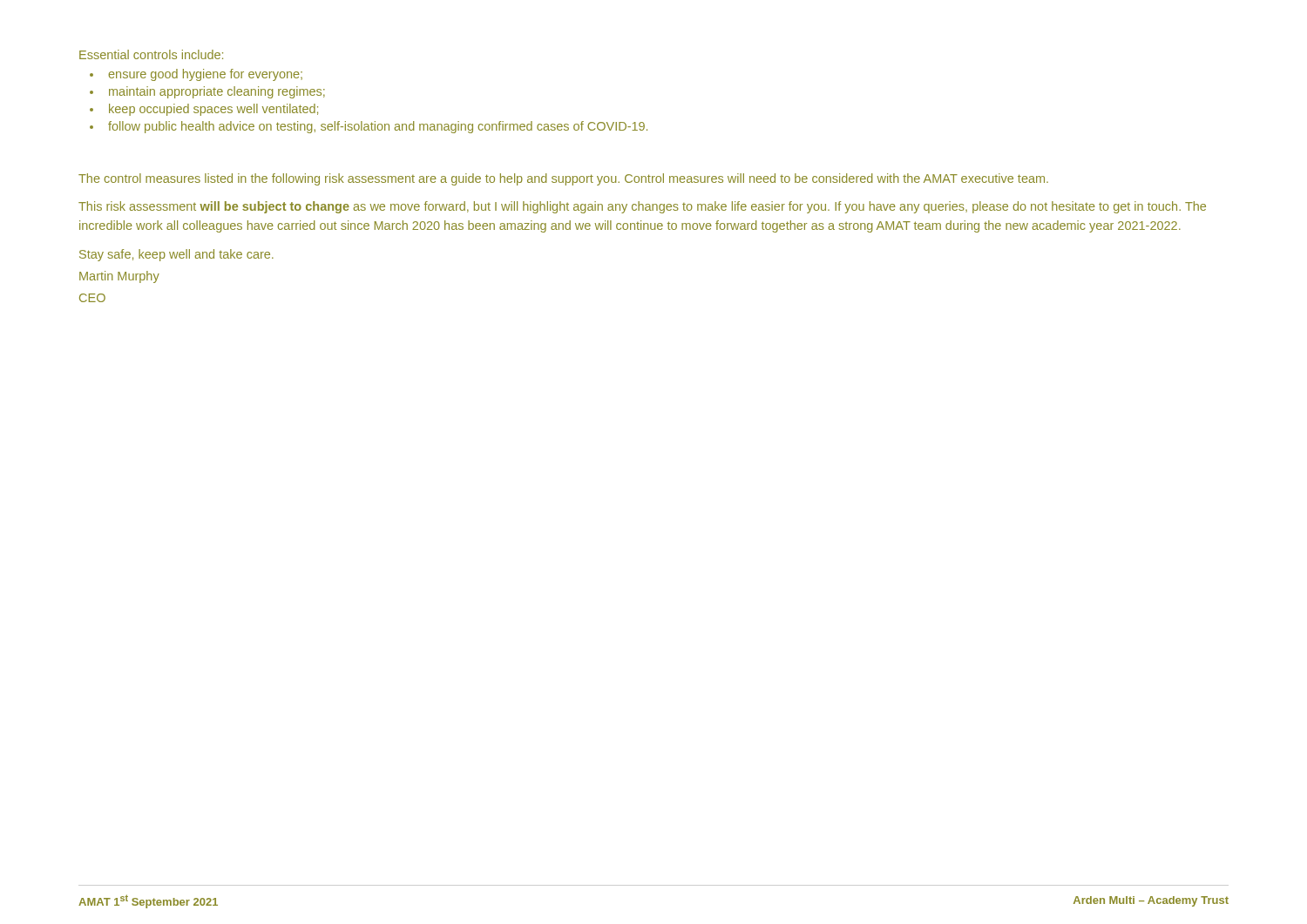Point to the region starting "The control measures listed in the following"
Viewport: 1307px width, 924px height.
(x=564, y=179)
